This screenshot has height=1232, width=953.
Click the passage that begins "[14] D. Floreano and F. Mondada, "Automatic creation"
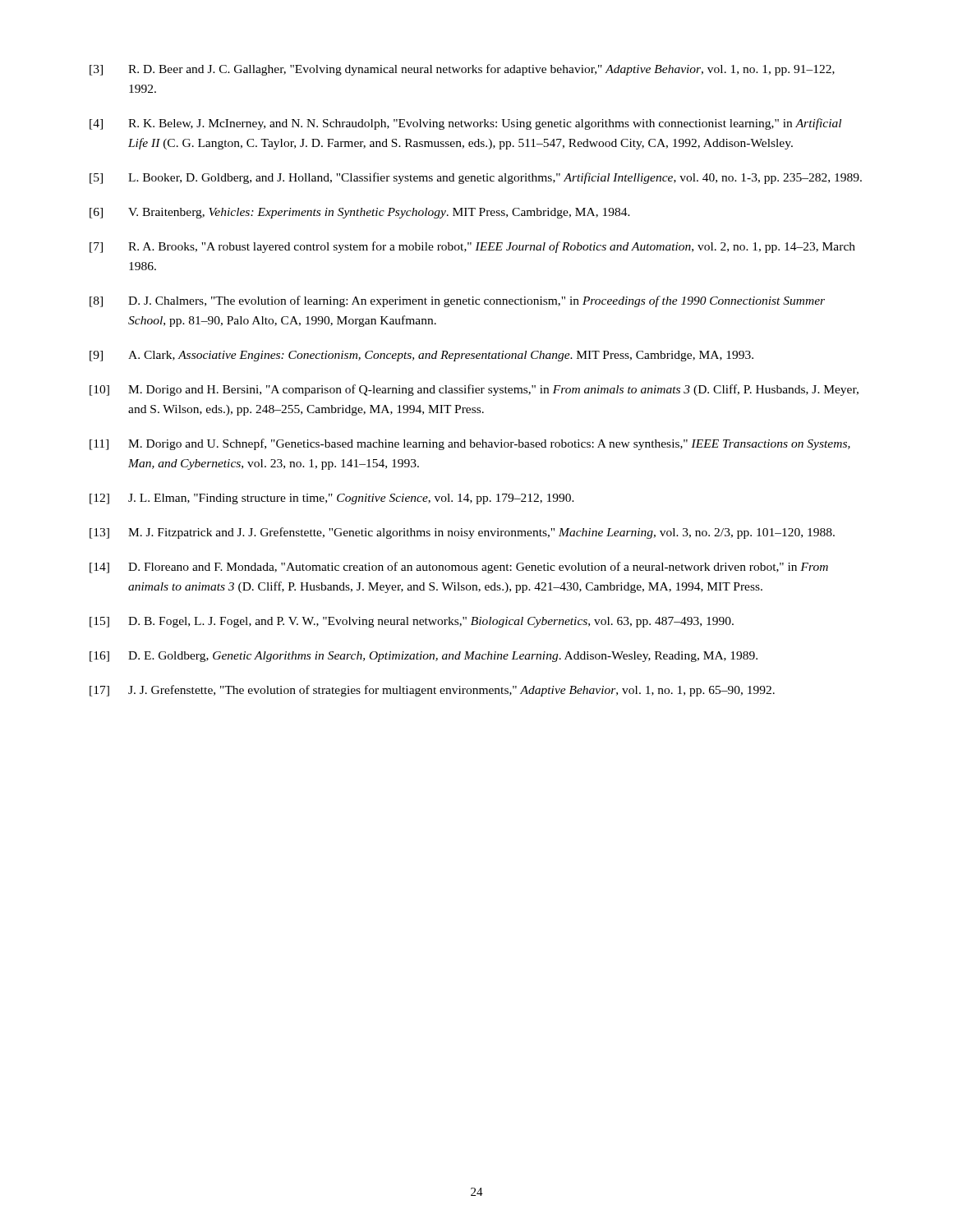[x=476, y=577]
